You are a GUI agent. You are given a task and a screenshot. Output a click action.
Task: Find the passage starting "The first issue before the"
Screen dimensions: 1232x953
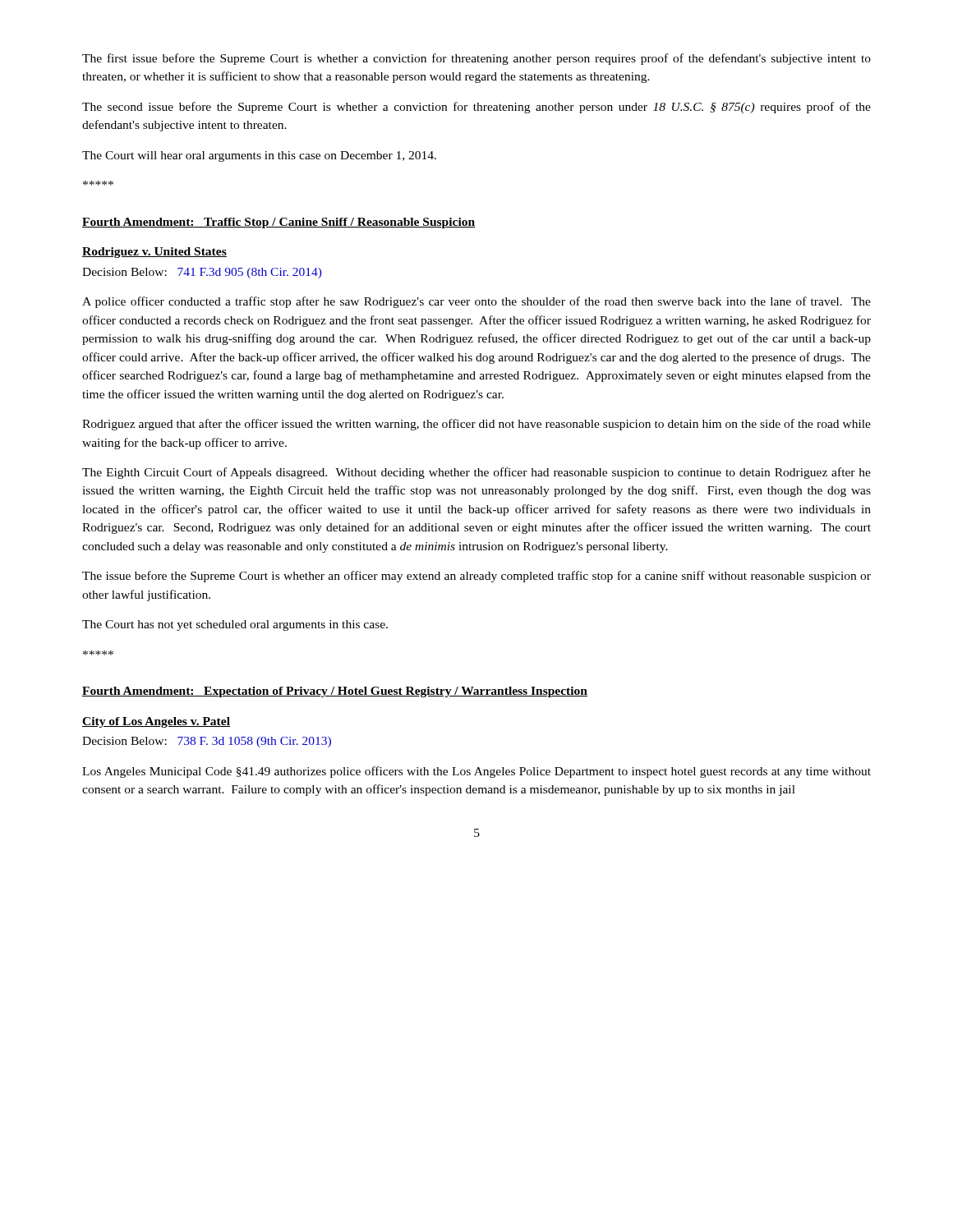[x=476, y=67]
